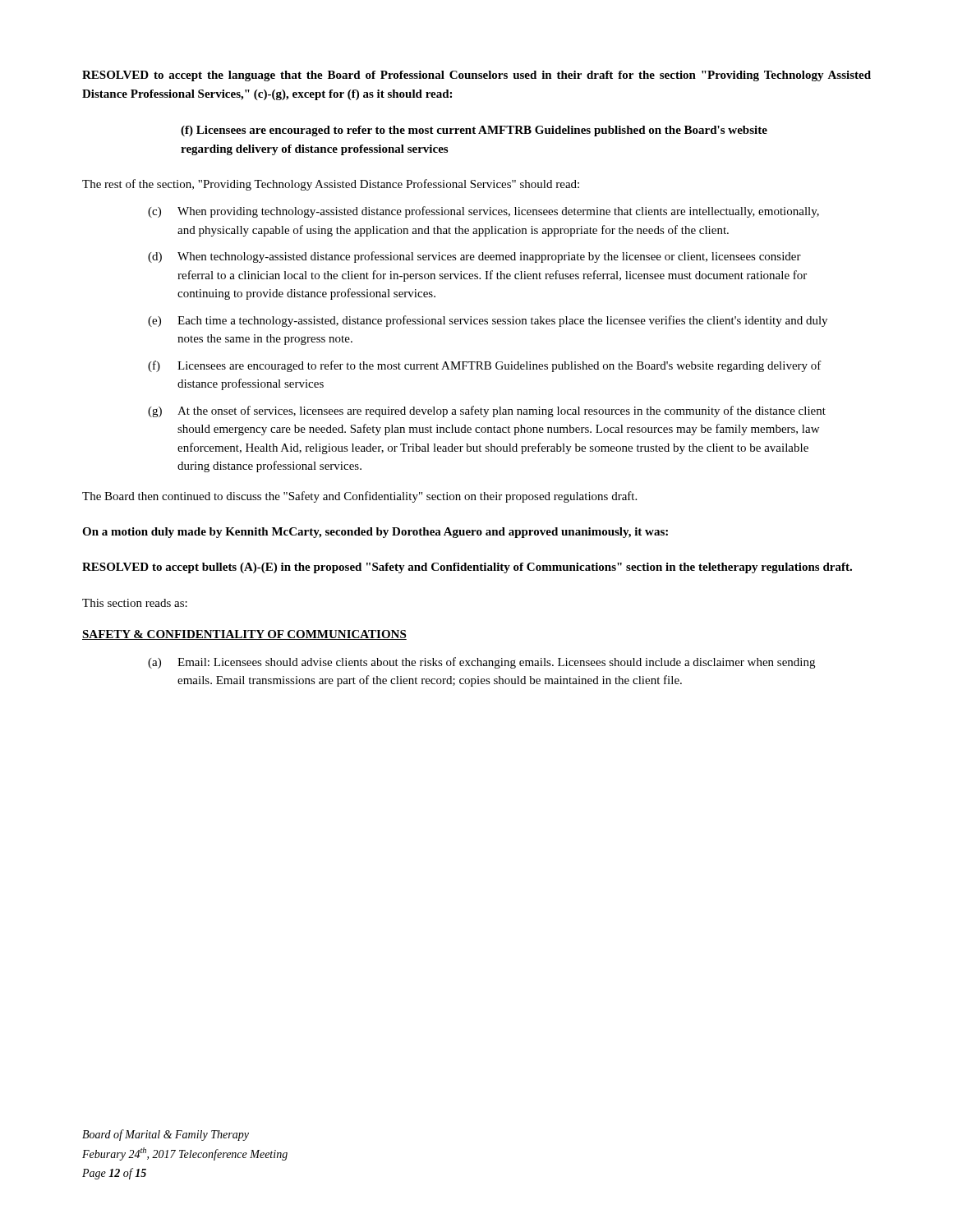Screen dimensions: 1232x953
Task: Click on the region starting "(e) Each time a technology-assisted,"
Action: [x=493, y=330]
